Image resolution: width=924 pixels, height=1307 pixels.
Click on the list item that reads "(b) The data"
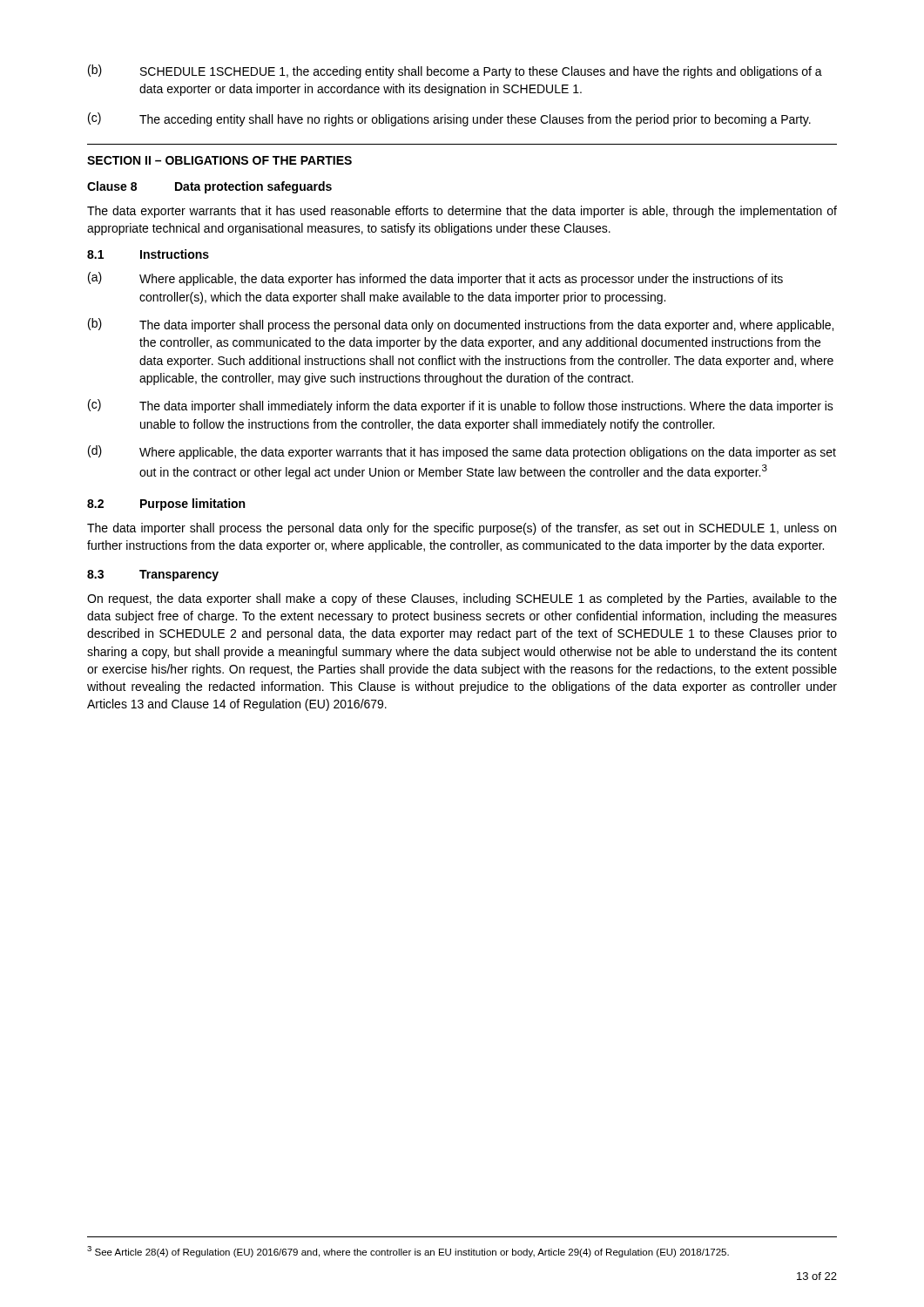[x=462, y=352]
